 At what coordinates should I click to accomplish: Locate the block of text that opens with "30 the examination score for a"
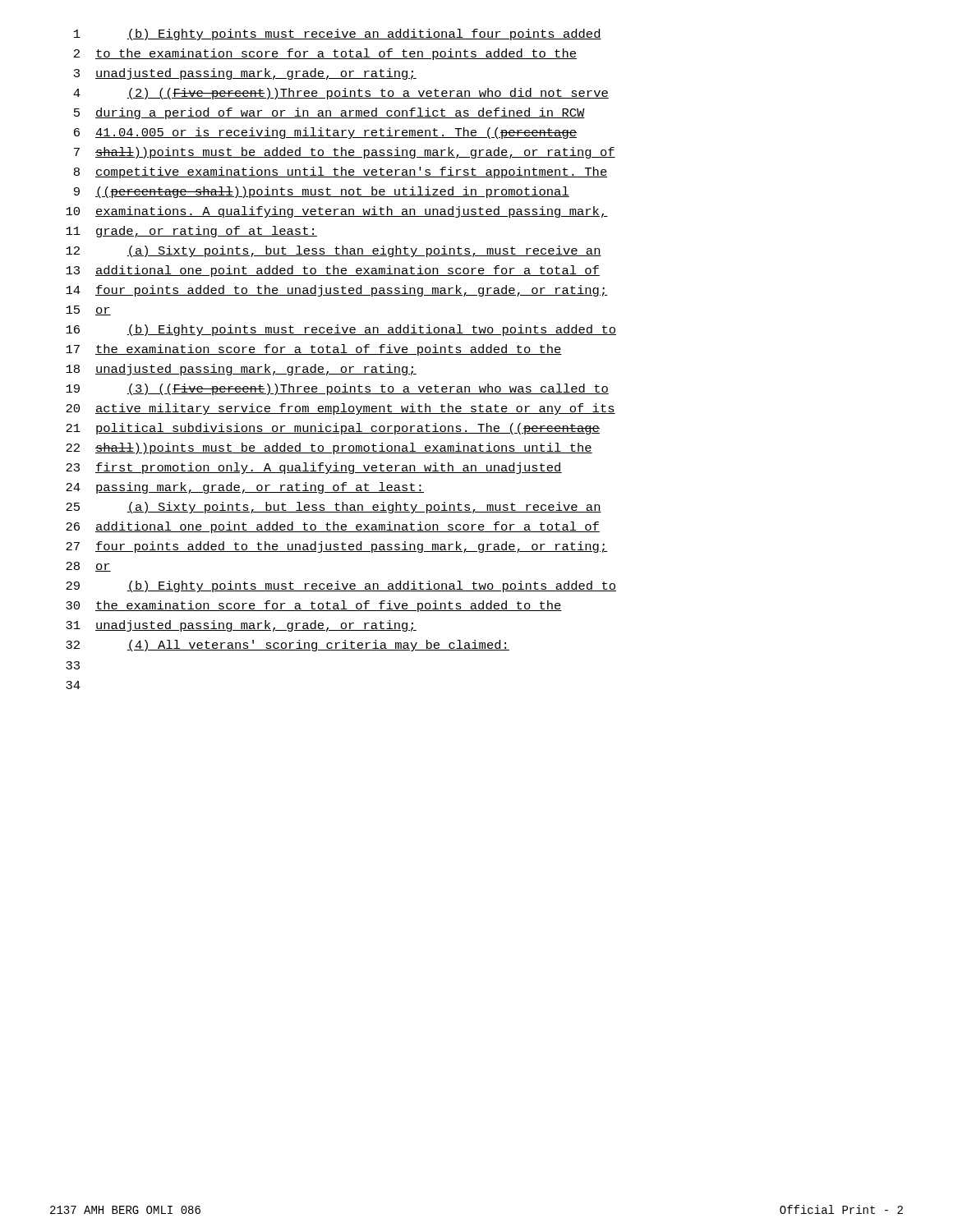click(x=476, y=607)
